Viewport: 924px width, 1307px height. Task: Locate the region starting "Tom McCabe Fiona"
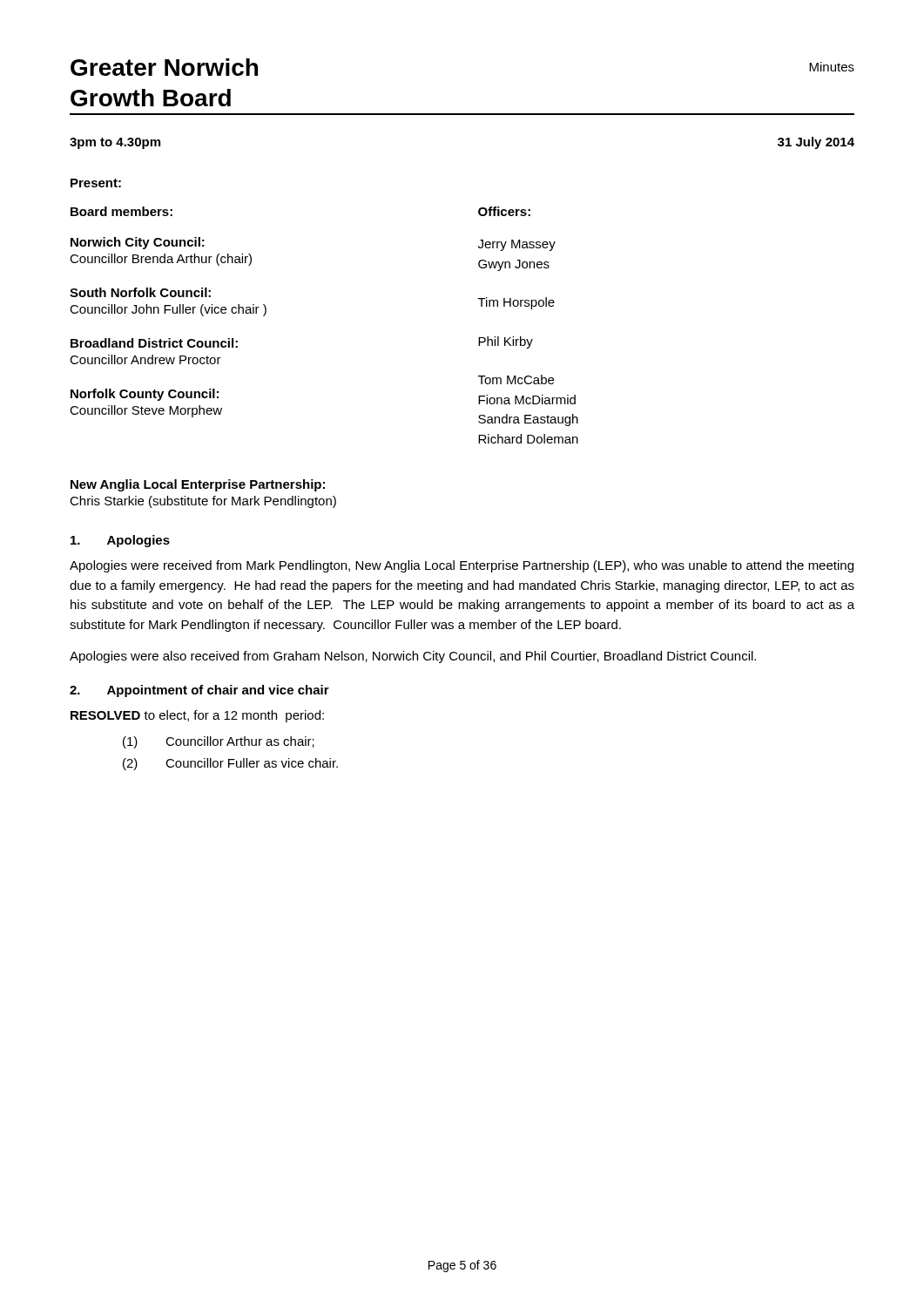coord(516,379)
